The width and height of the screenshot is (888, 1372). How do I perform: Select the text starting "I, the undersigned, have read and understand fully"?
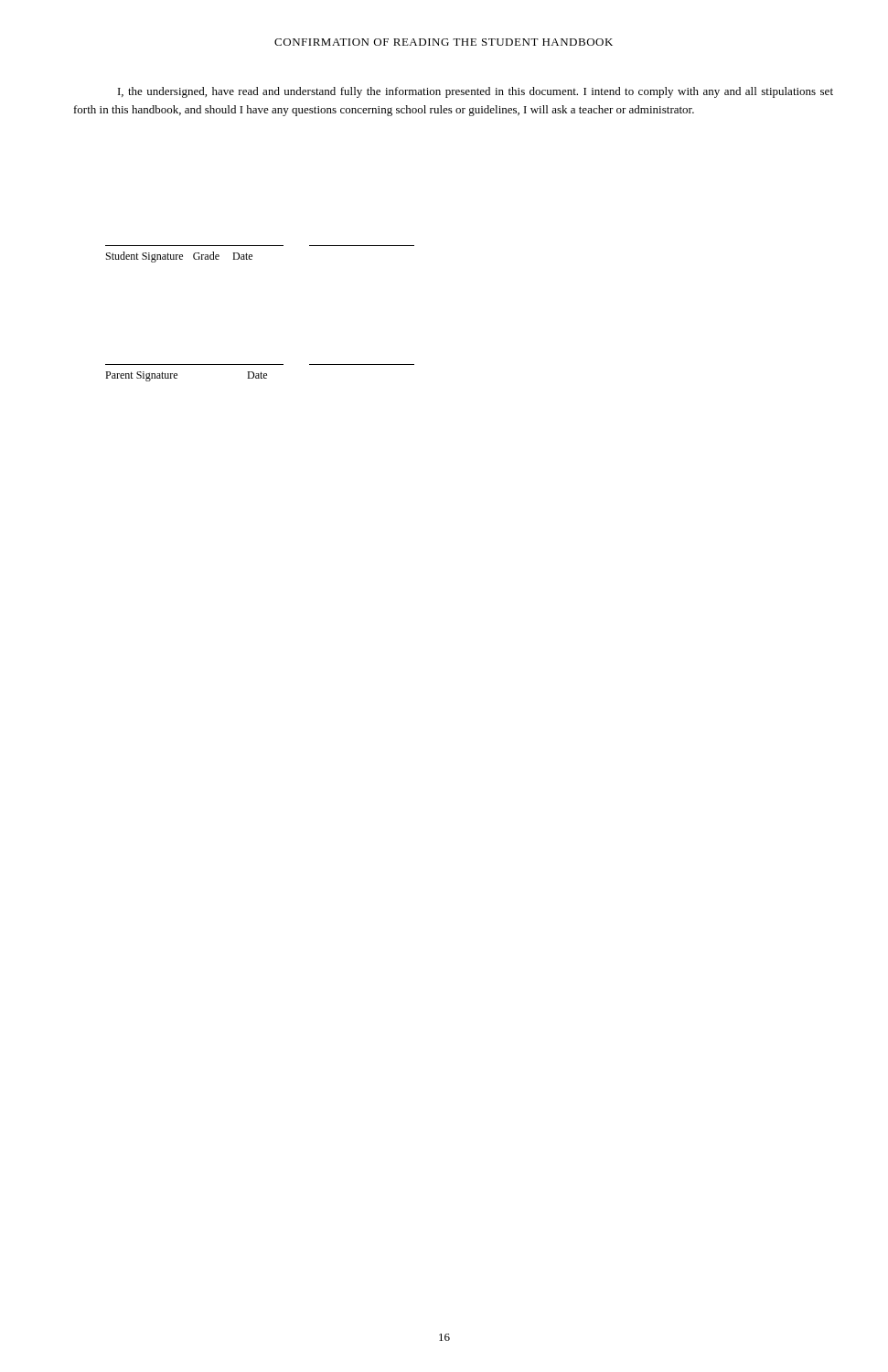click(x=453, y=100)
